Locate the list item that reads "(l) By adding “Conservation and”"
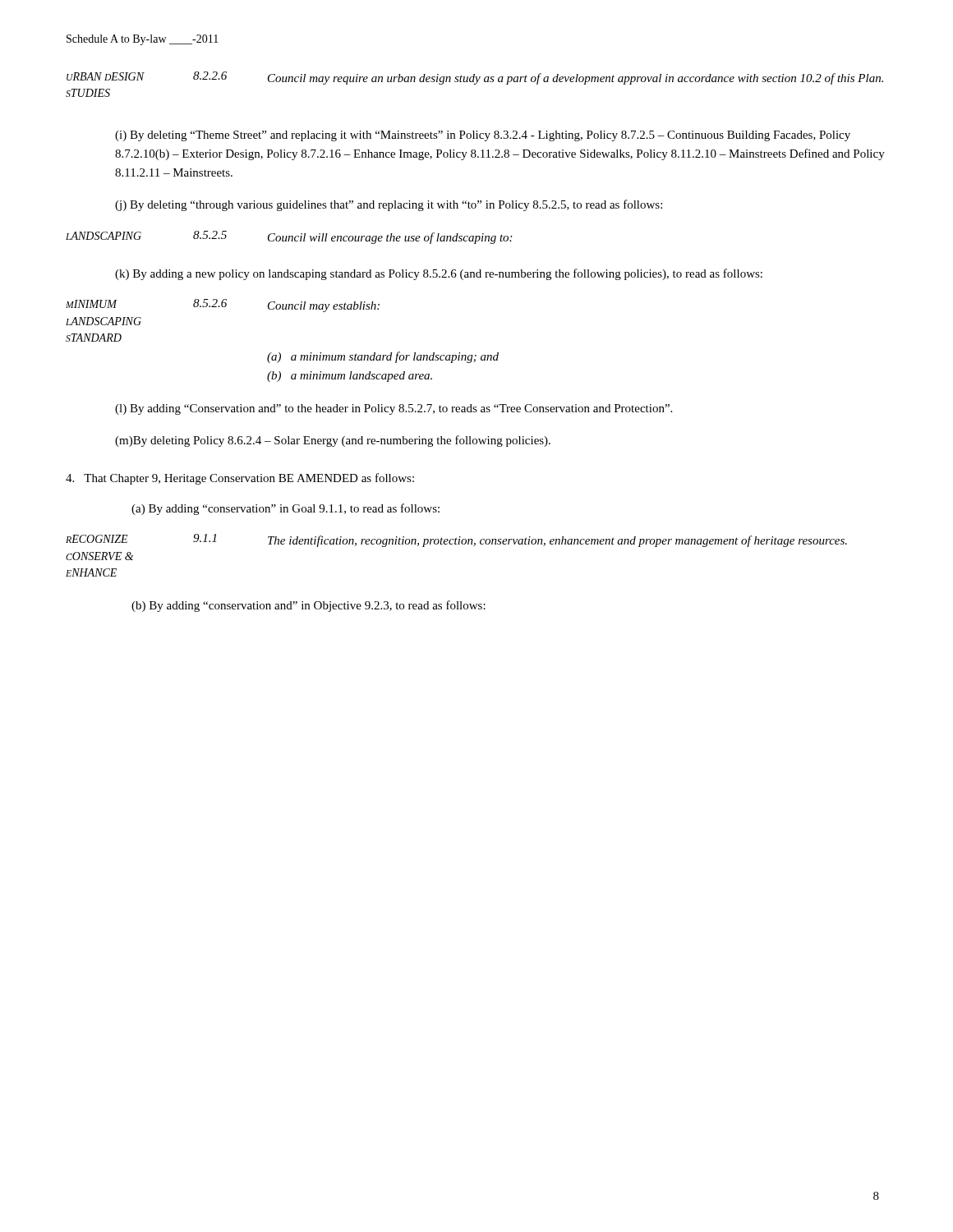The height and width of the screenshot is (1232, 953). pyautogui.click(x=394, y=408)
